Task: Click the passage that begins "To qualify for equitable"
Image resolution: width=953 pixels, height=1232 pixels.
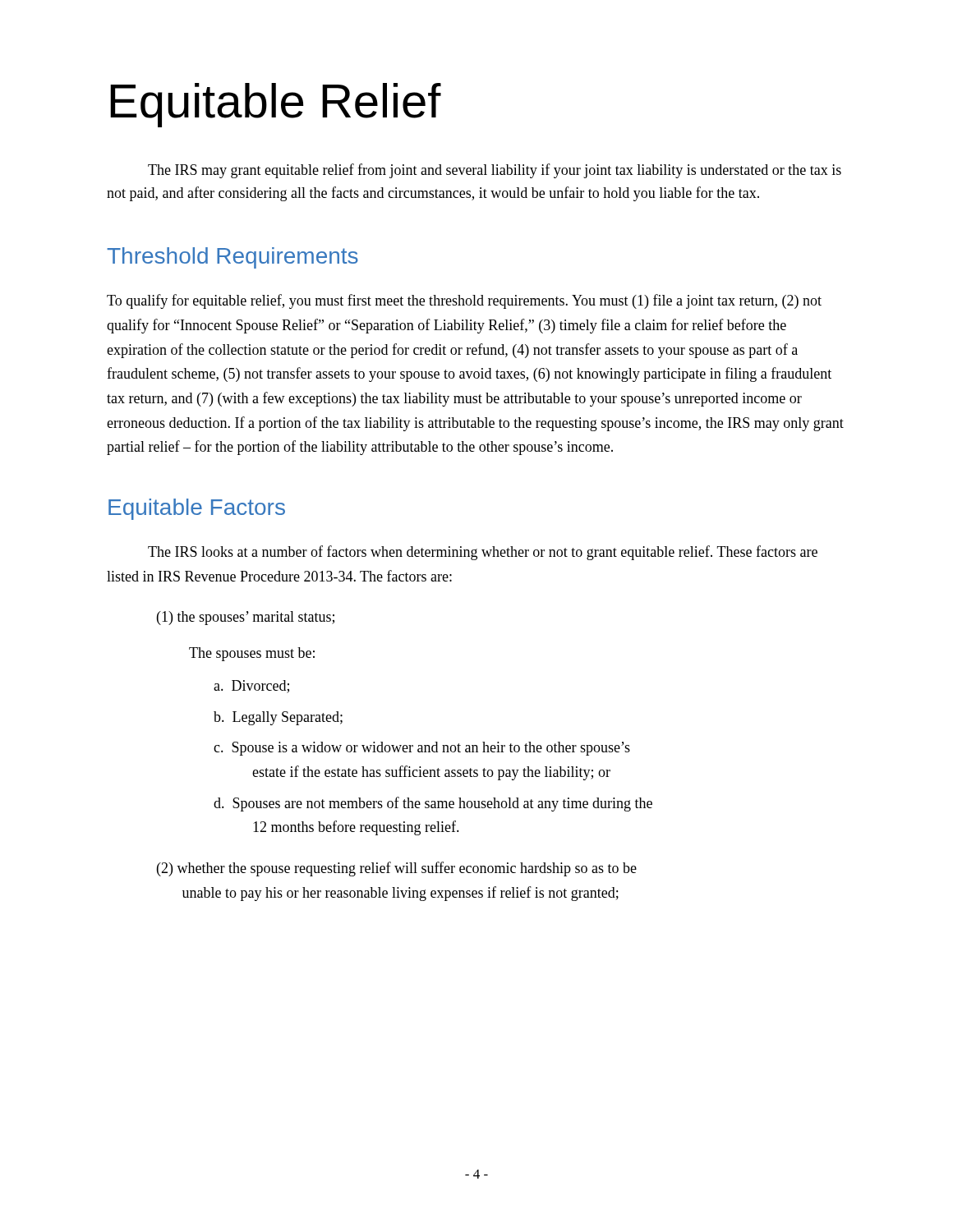Action: 476,375
